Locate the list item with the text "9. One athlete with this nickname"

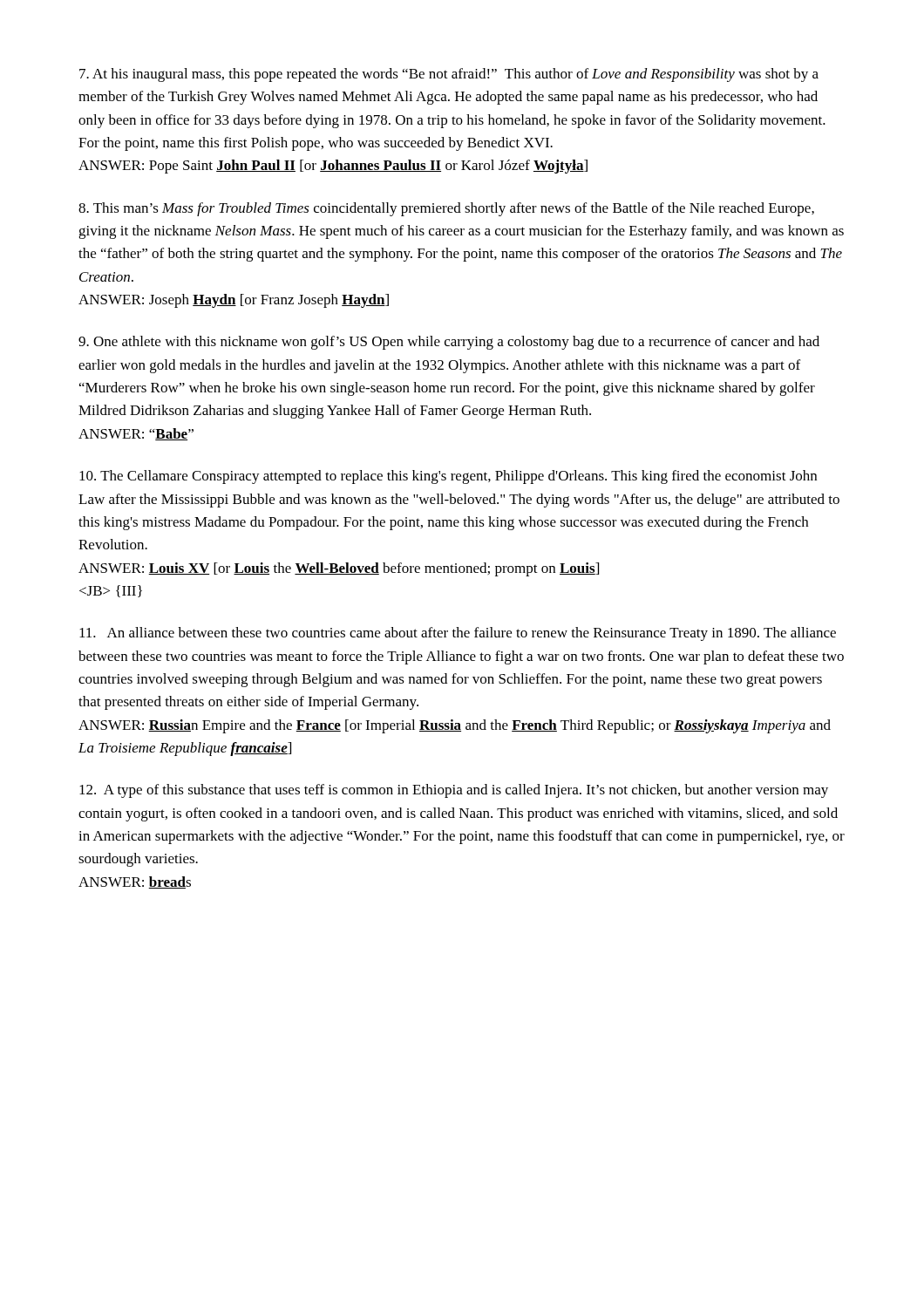(x=449, y=388)
